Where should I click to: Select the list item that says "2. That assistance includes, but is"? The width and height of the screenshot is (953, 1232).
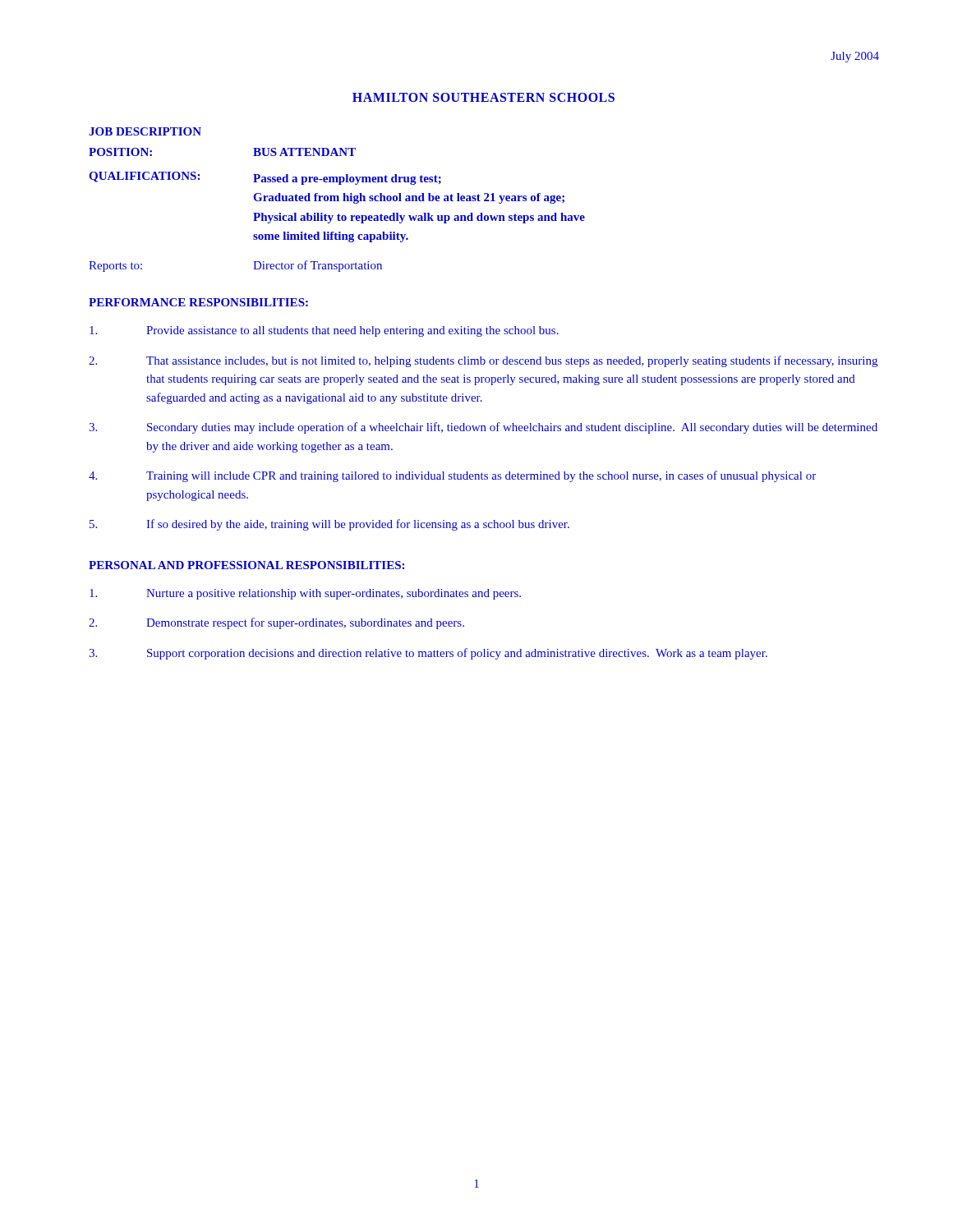[x=484, y=379]
